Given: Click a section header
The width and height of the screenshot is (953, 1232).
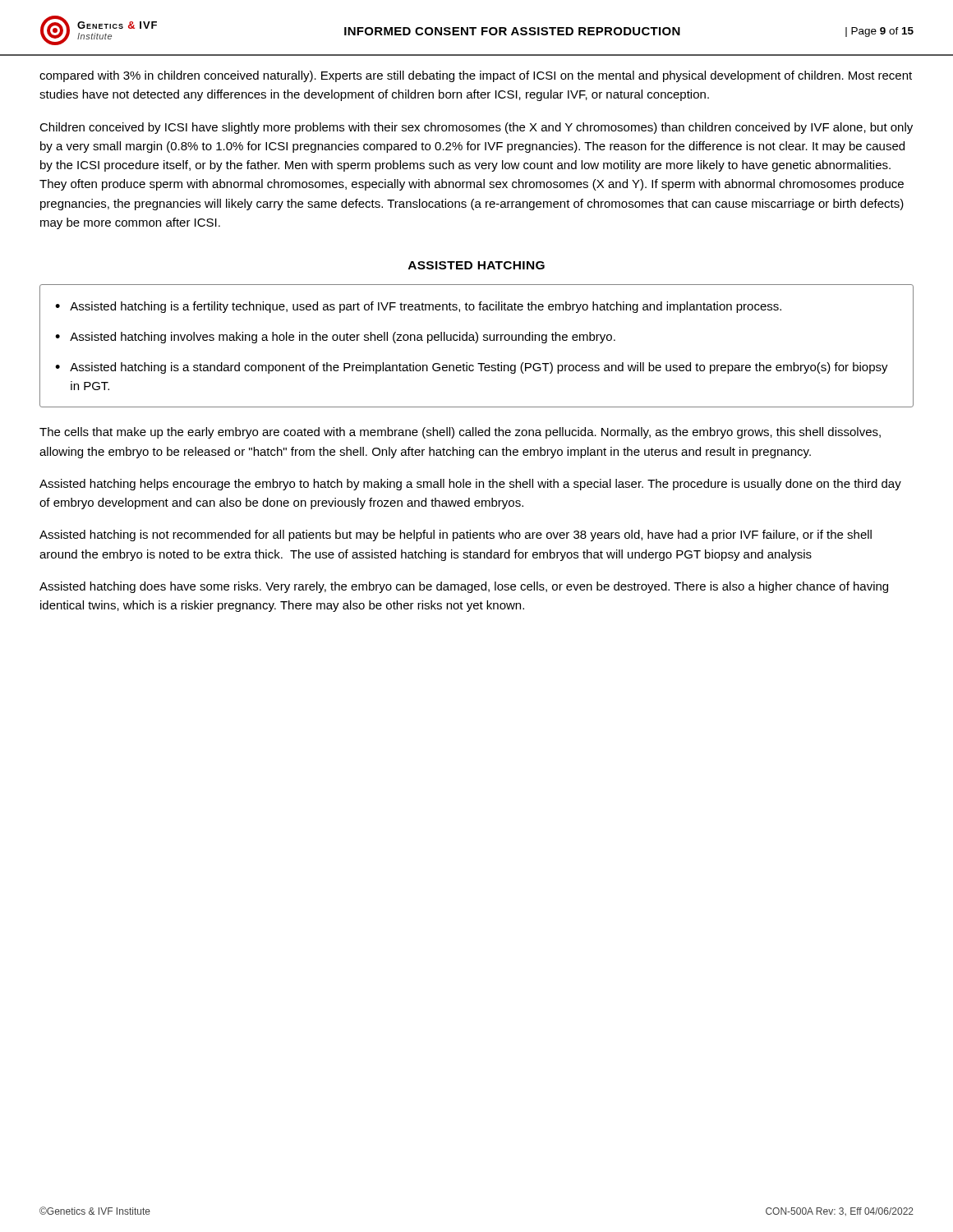Looking at the screenshot, I should (x=476, y=265).
